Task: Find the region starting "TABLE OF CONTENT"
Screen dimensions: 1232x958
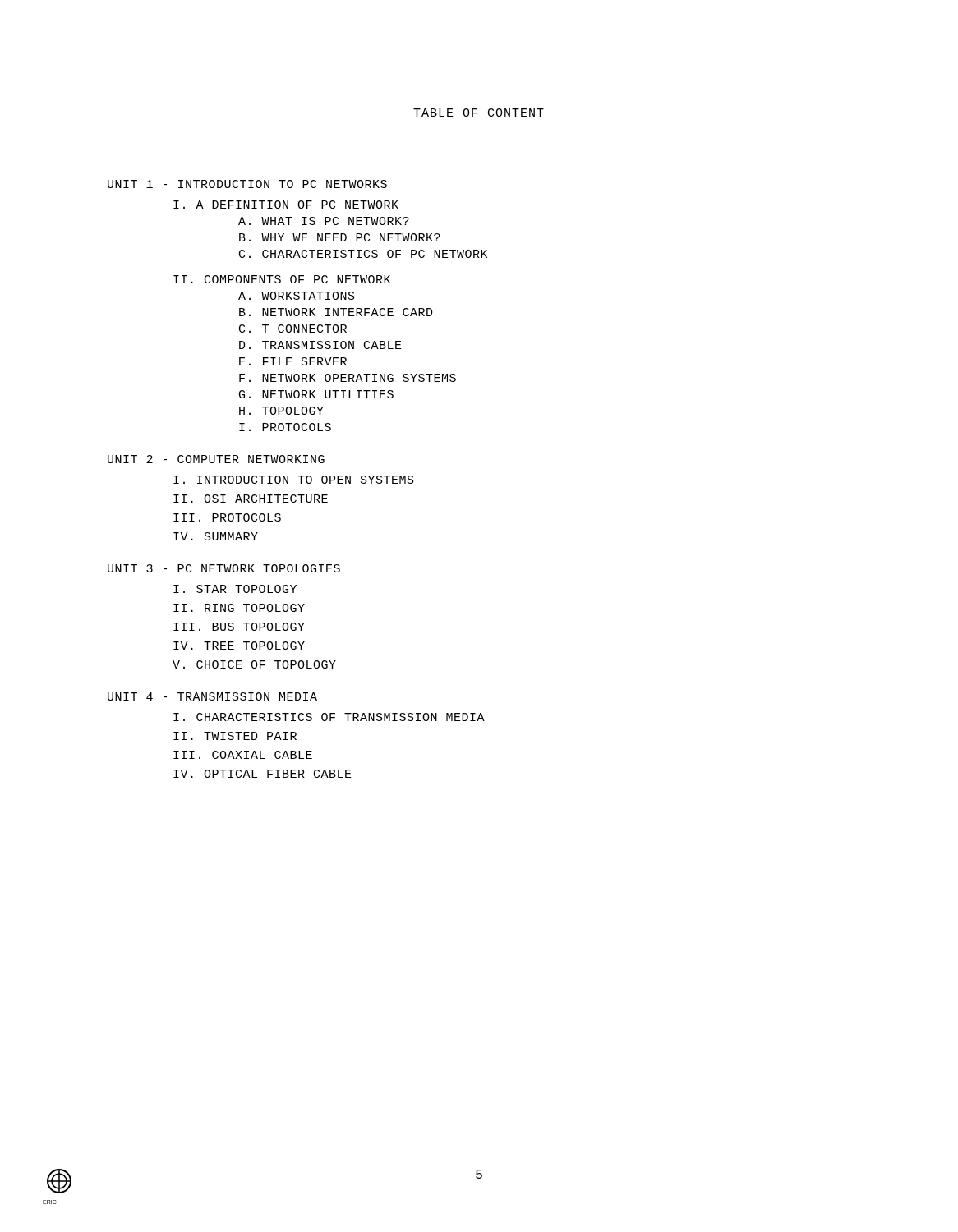Action: [479, 114]
